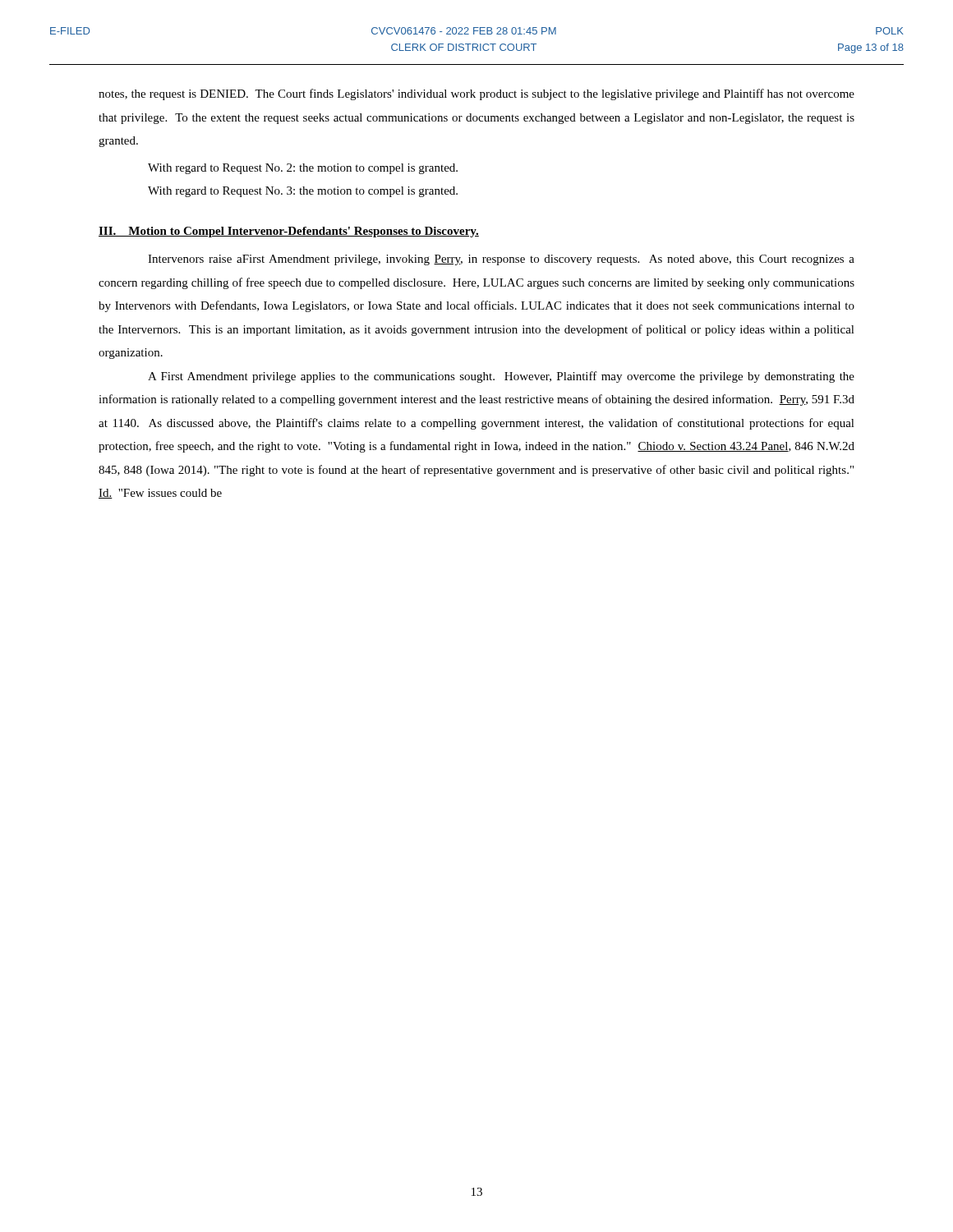Image resolution: width=953 pixels, height=1232 pixels.
Task: Select the text block that reads "A First Amendment privilege applies to"
Action: pyautogui.click(x=476, y=434)
